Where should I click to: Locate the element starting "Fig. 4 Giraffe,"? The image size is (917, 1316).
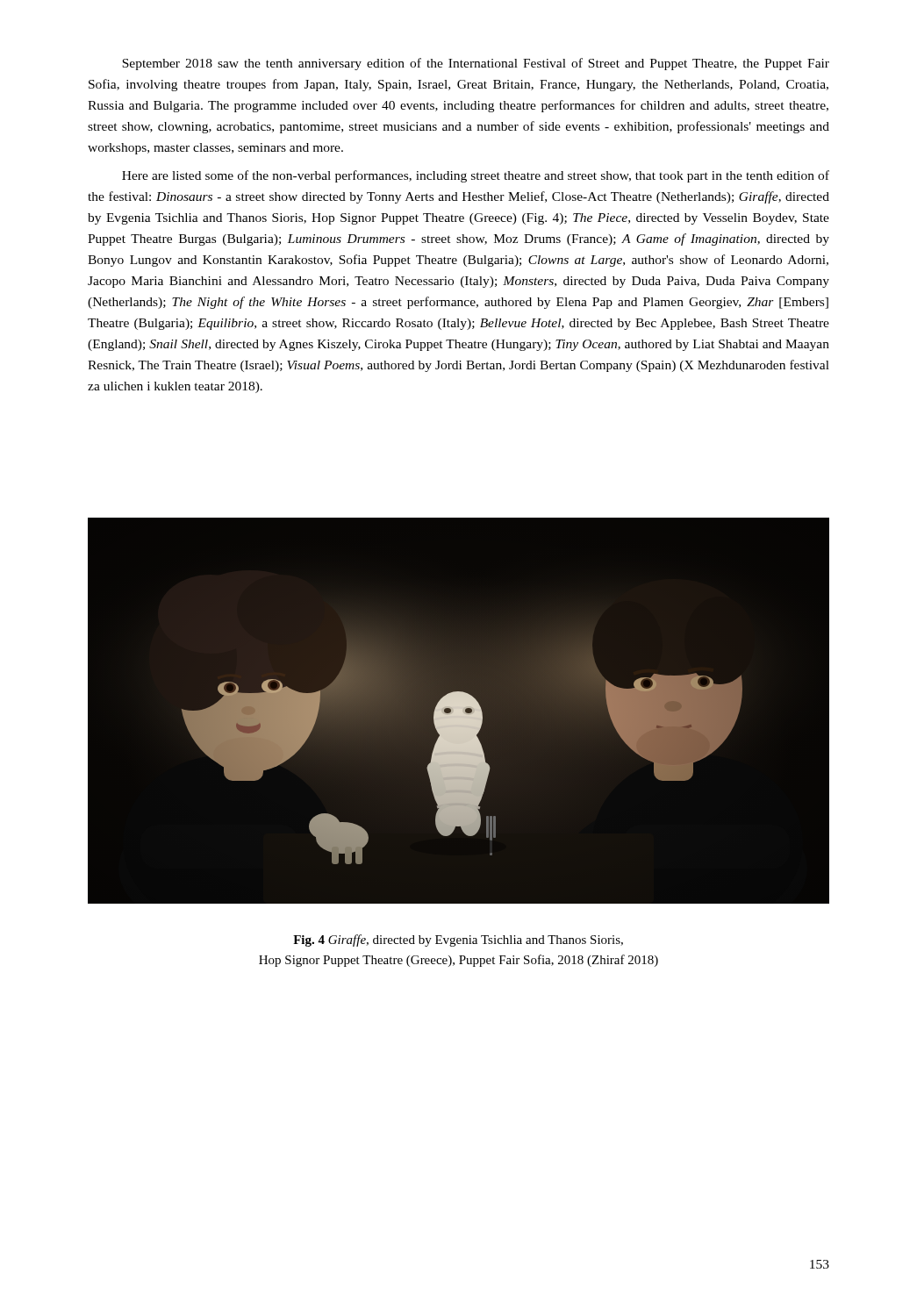[458, 949]
